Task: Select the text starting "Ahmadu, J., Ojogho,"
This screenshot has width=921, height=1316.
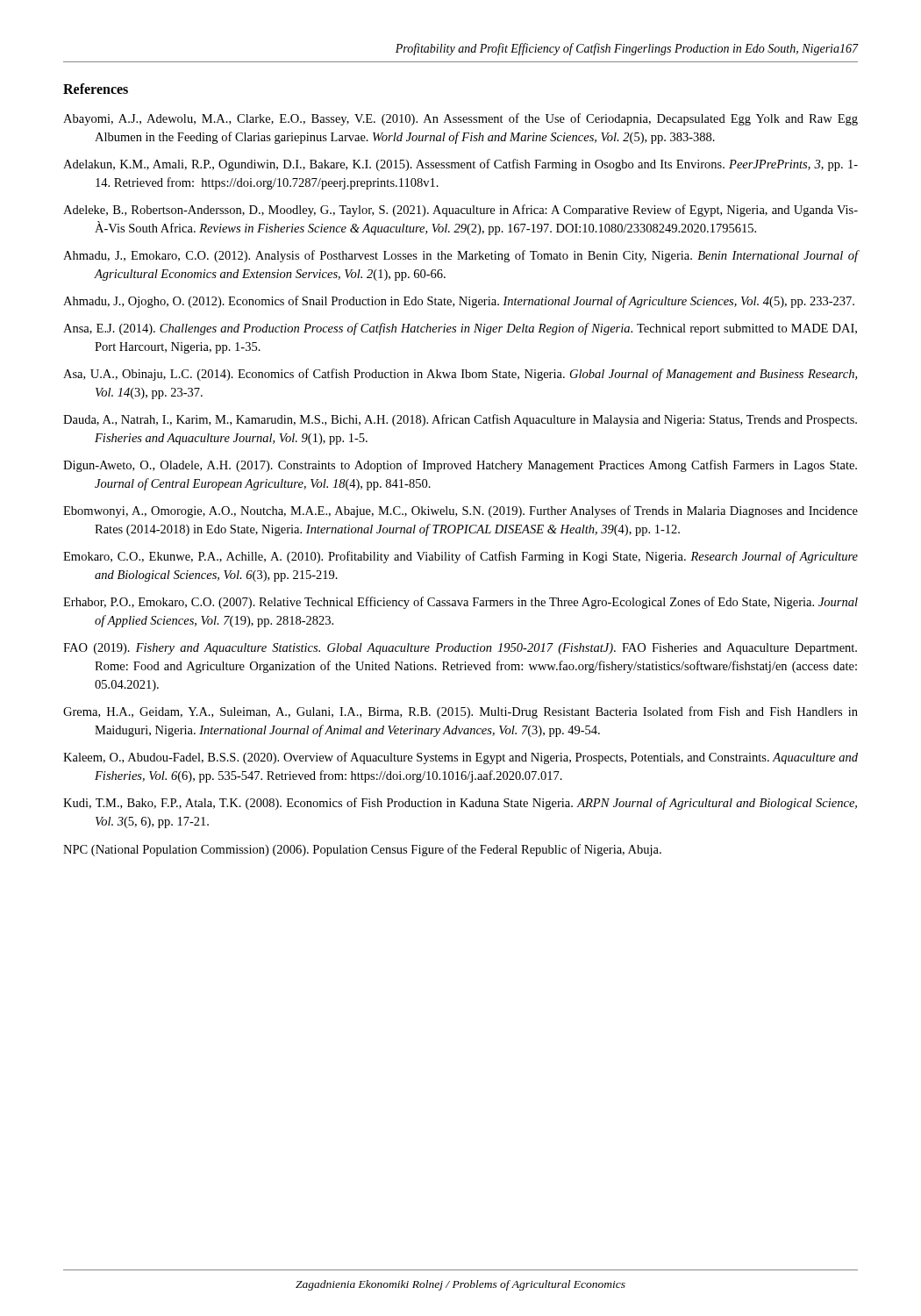Action: [459, 301]
